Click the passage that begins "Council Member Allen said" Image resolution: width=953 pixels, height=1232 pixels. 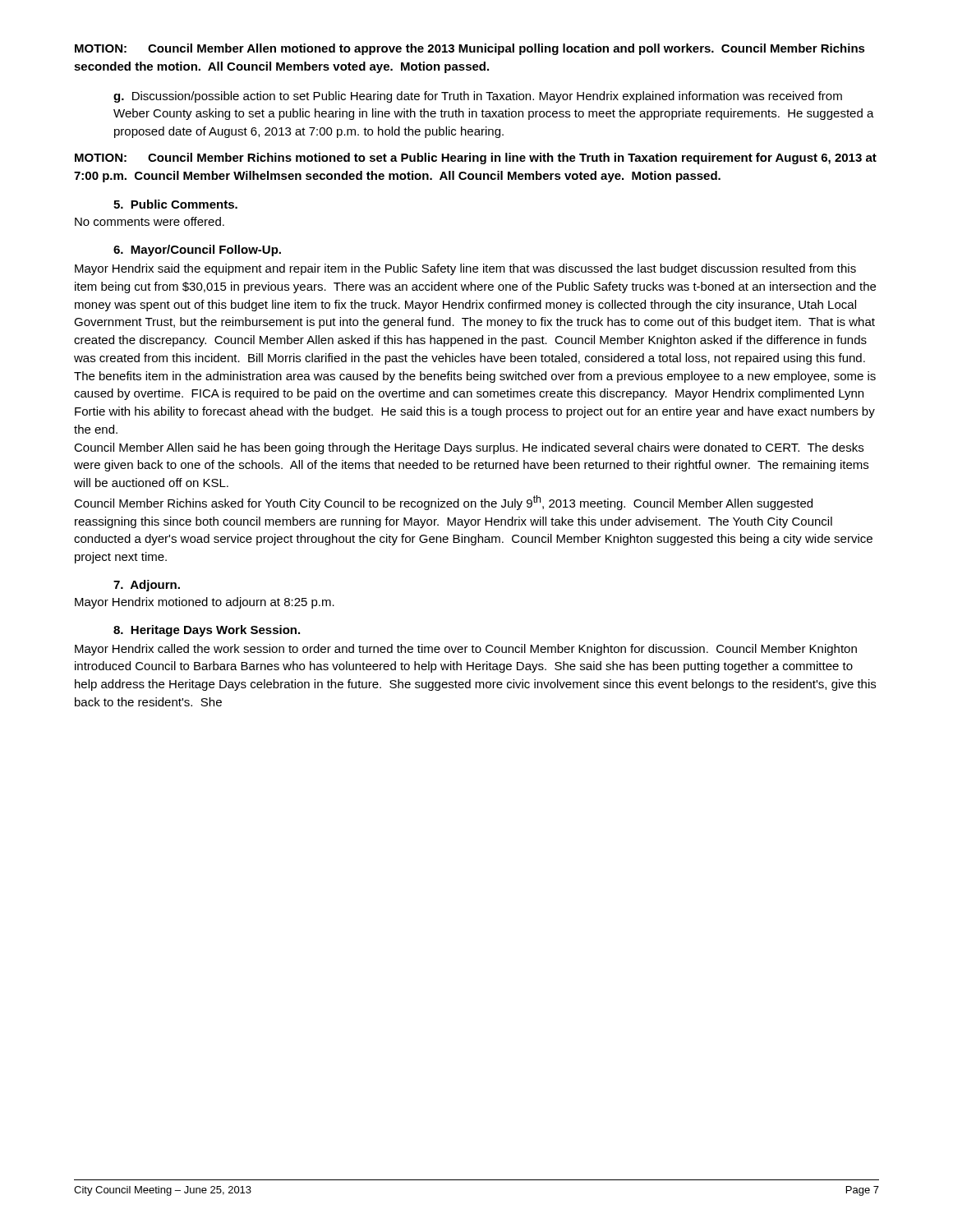pos(471,465)
